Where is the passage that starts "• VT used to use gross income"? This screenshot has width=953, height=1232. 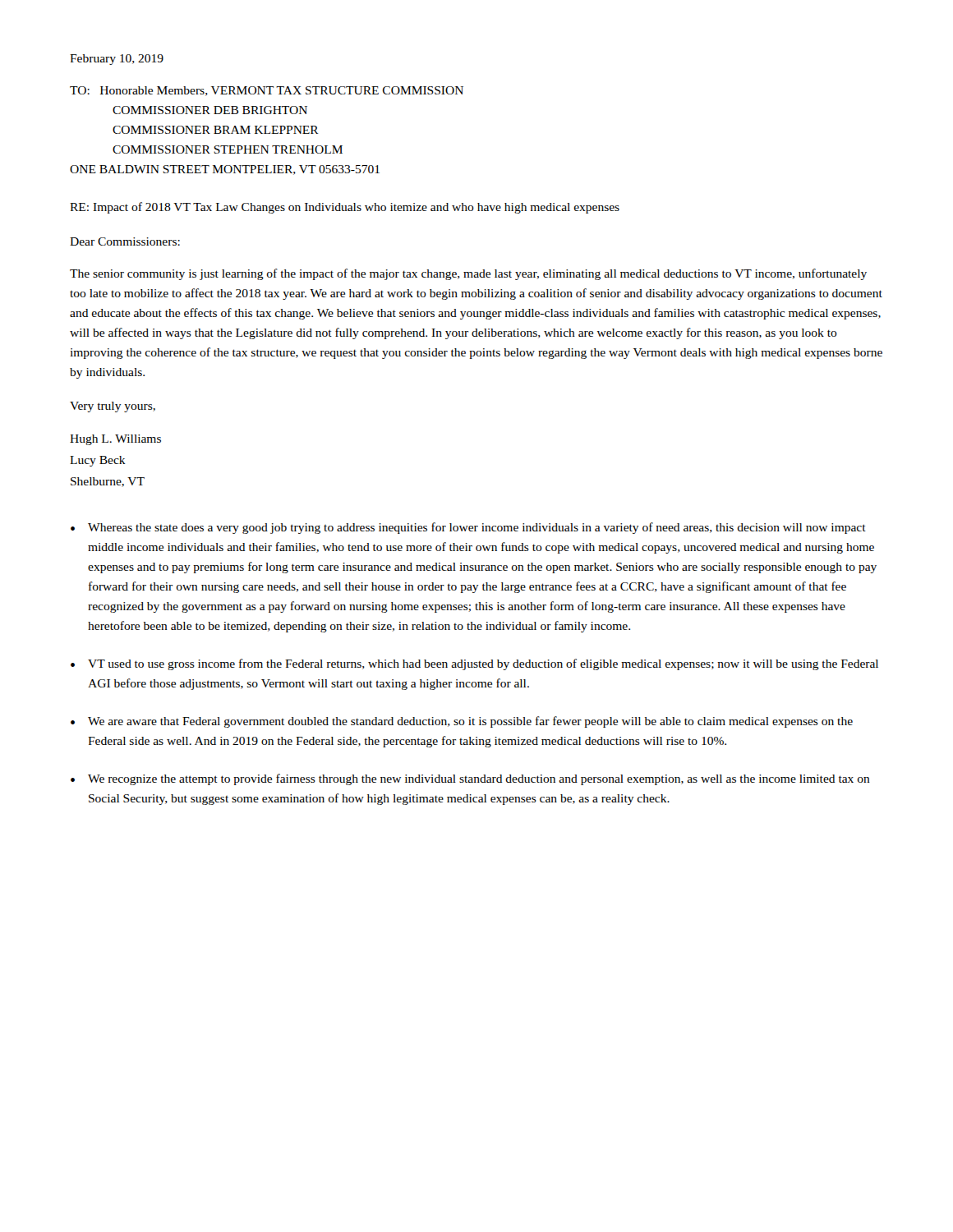(476, 674)
